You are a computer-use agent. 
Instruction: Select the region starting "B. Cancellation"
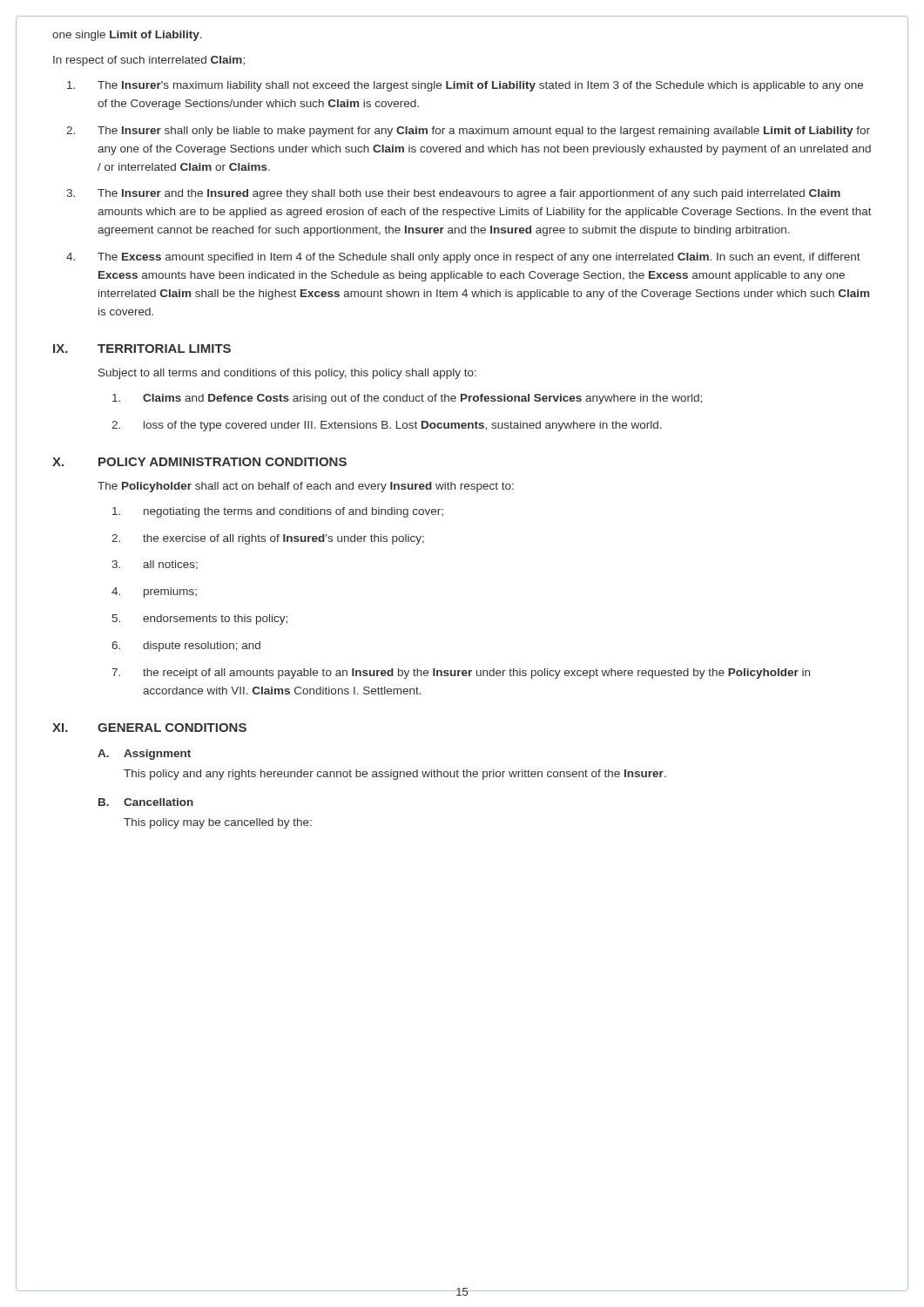pos(146,802)
